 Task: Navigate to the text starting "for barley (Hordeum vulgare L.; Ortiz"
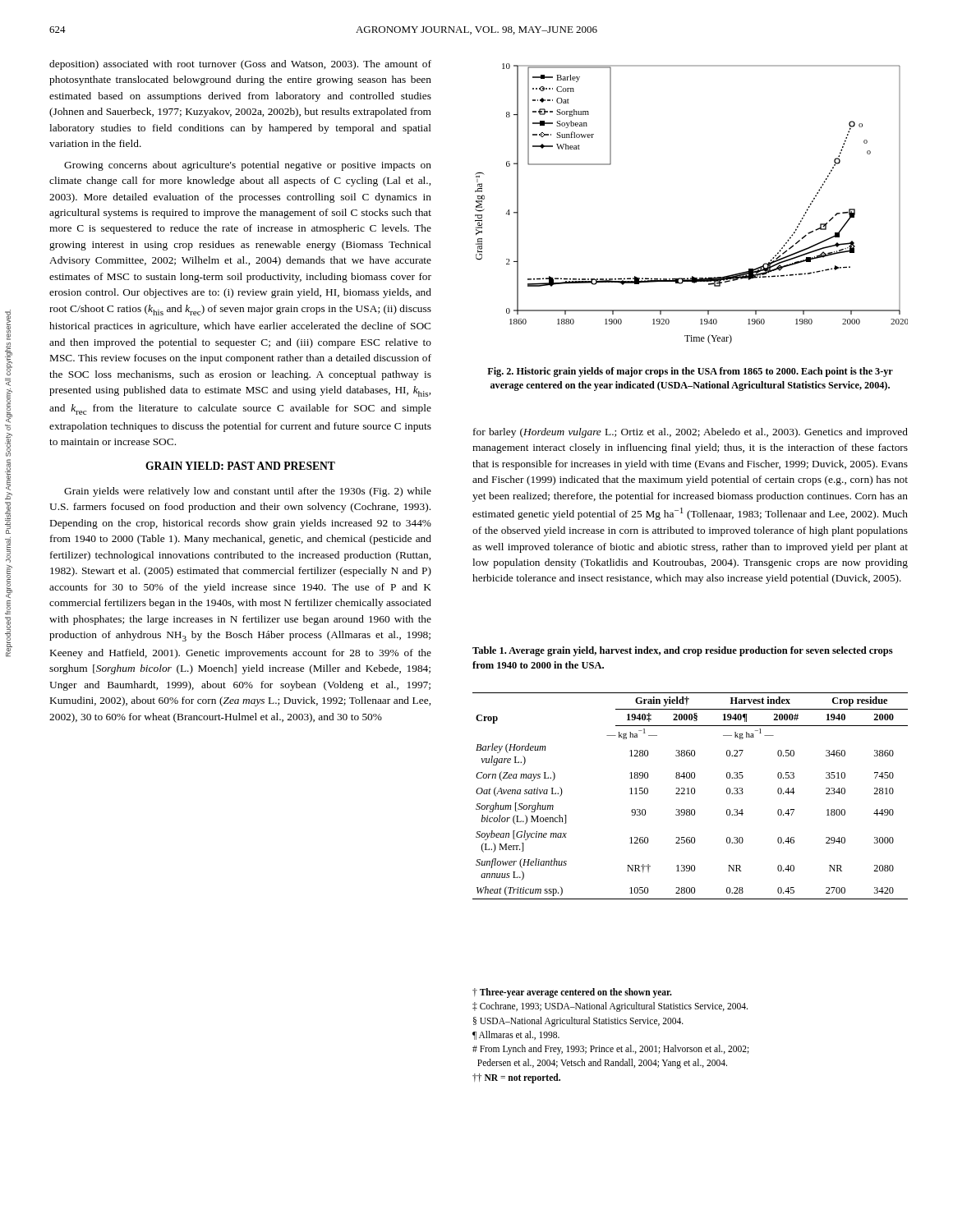690,505
